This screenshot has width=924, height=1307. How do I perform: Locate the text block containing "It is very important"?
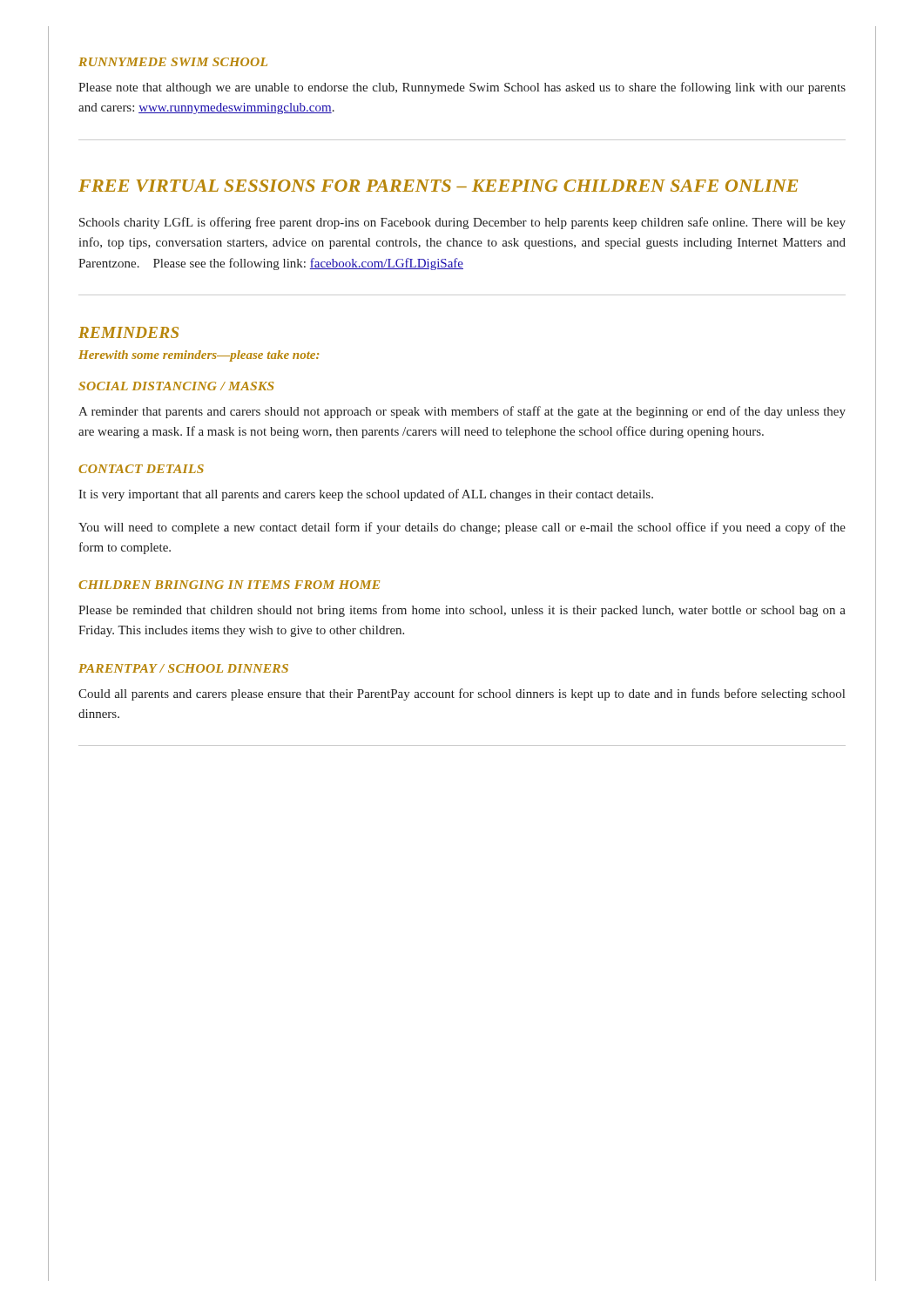[x=366, y=494]
